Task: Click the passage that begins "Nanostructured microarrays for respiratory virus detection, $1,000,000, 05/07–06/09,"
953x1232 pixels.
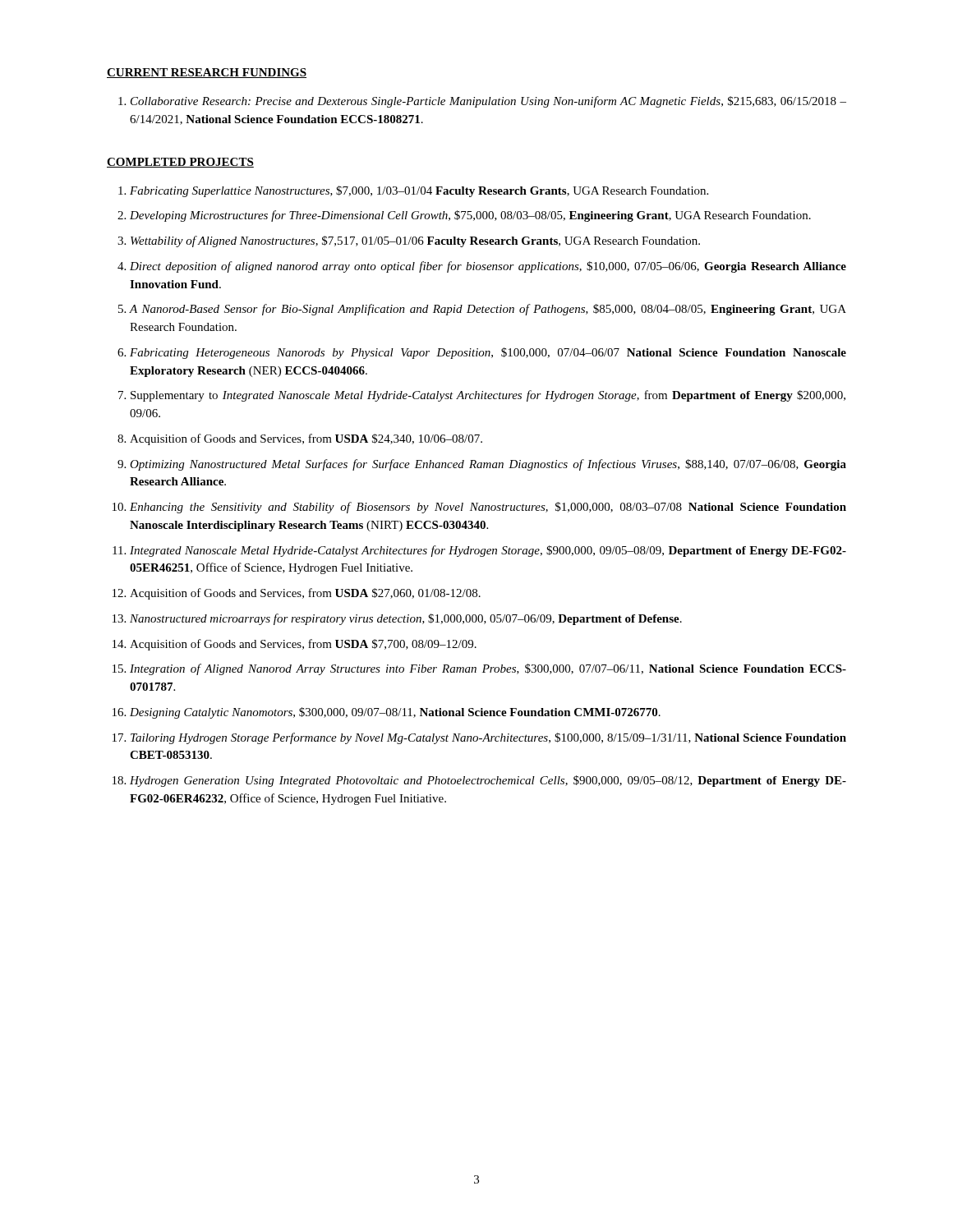Action: [406, 618]
